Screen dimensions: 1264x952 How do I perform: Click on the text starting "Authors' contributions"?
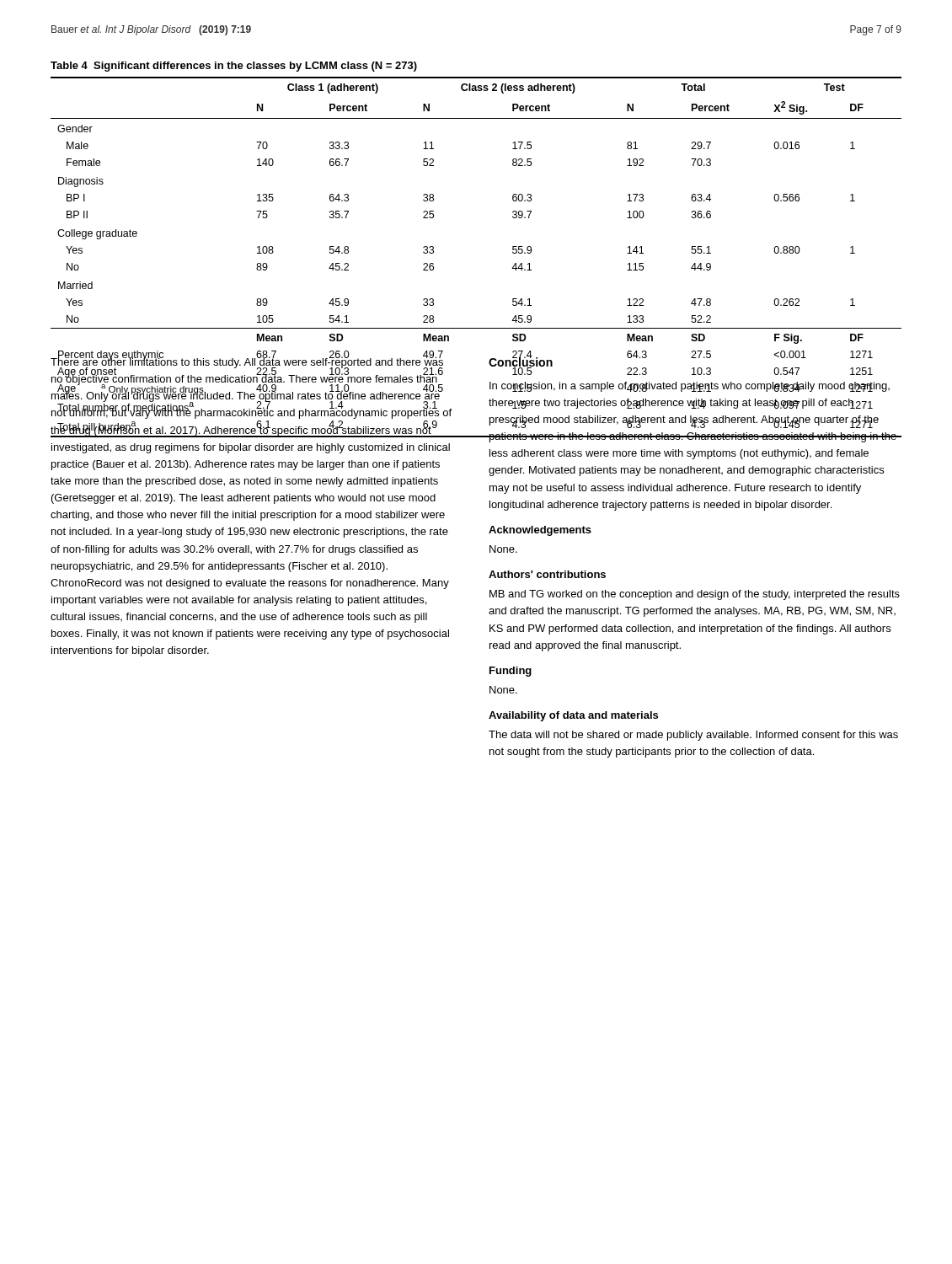coord(547,574)
